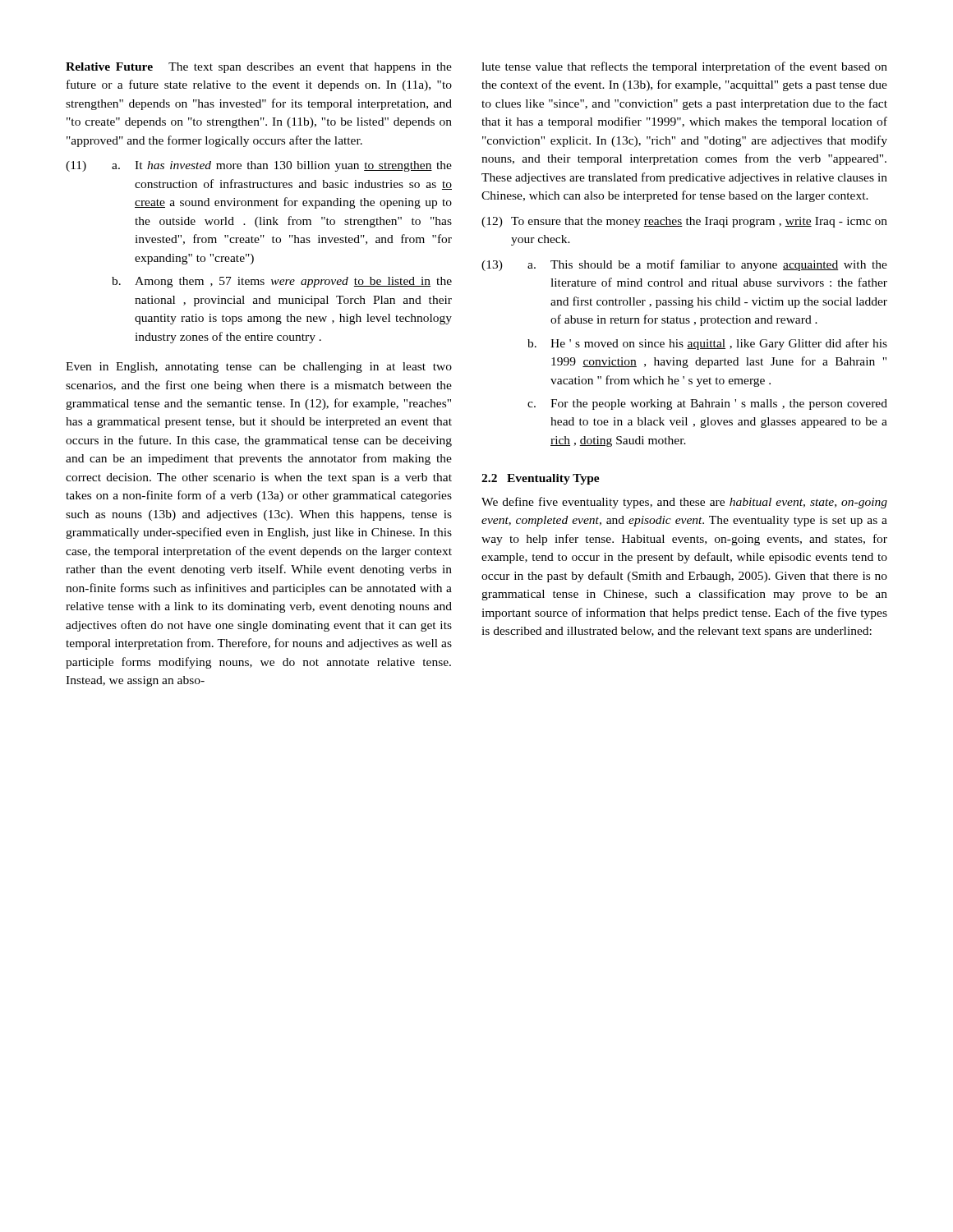
Task: Locate the list item that reads "(13) a. This should be a motif familiar"
Action: tap(684, 355)
